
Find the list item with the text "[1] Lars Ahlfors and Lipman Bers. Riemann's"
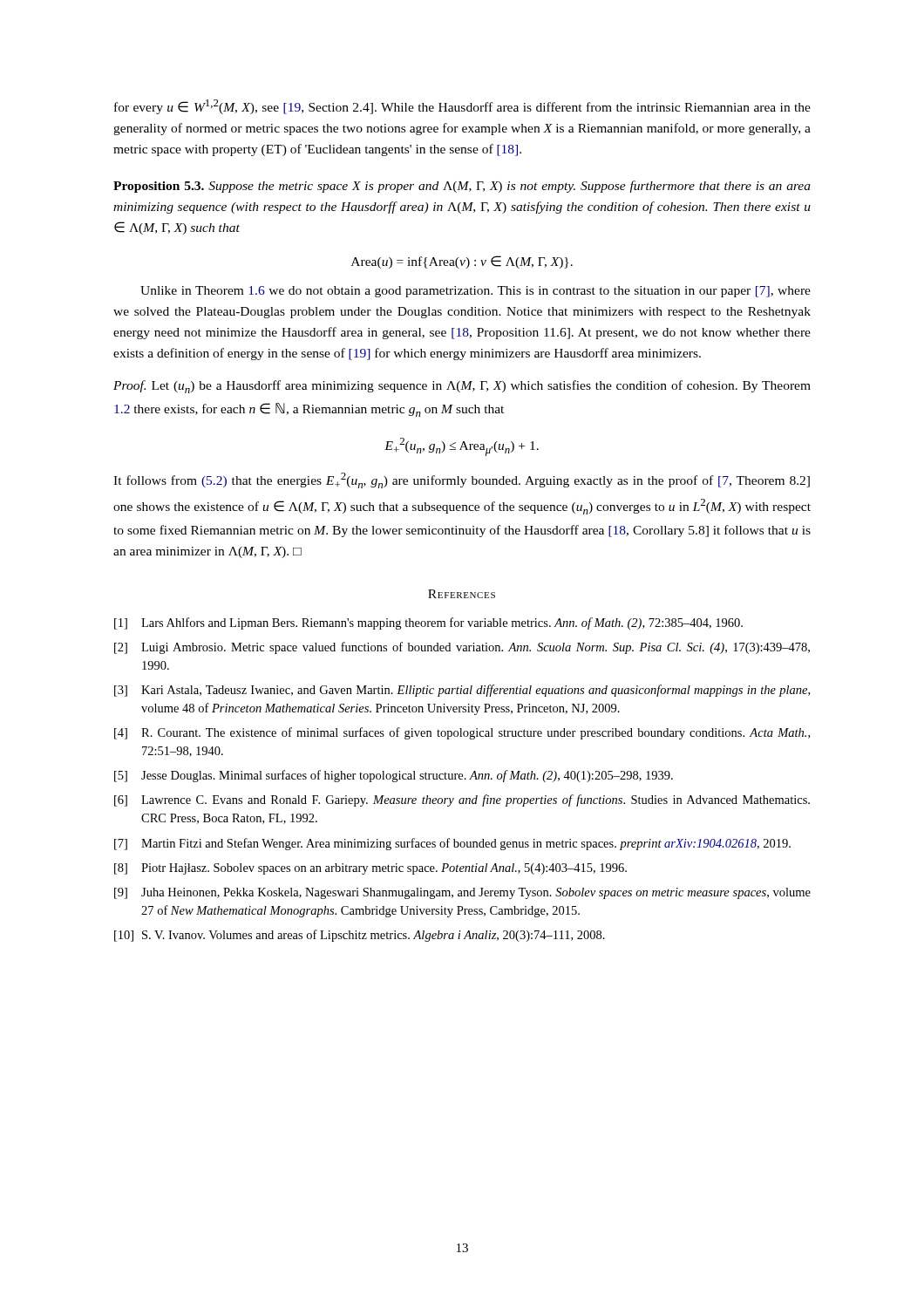pos(462,623)
